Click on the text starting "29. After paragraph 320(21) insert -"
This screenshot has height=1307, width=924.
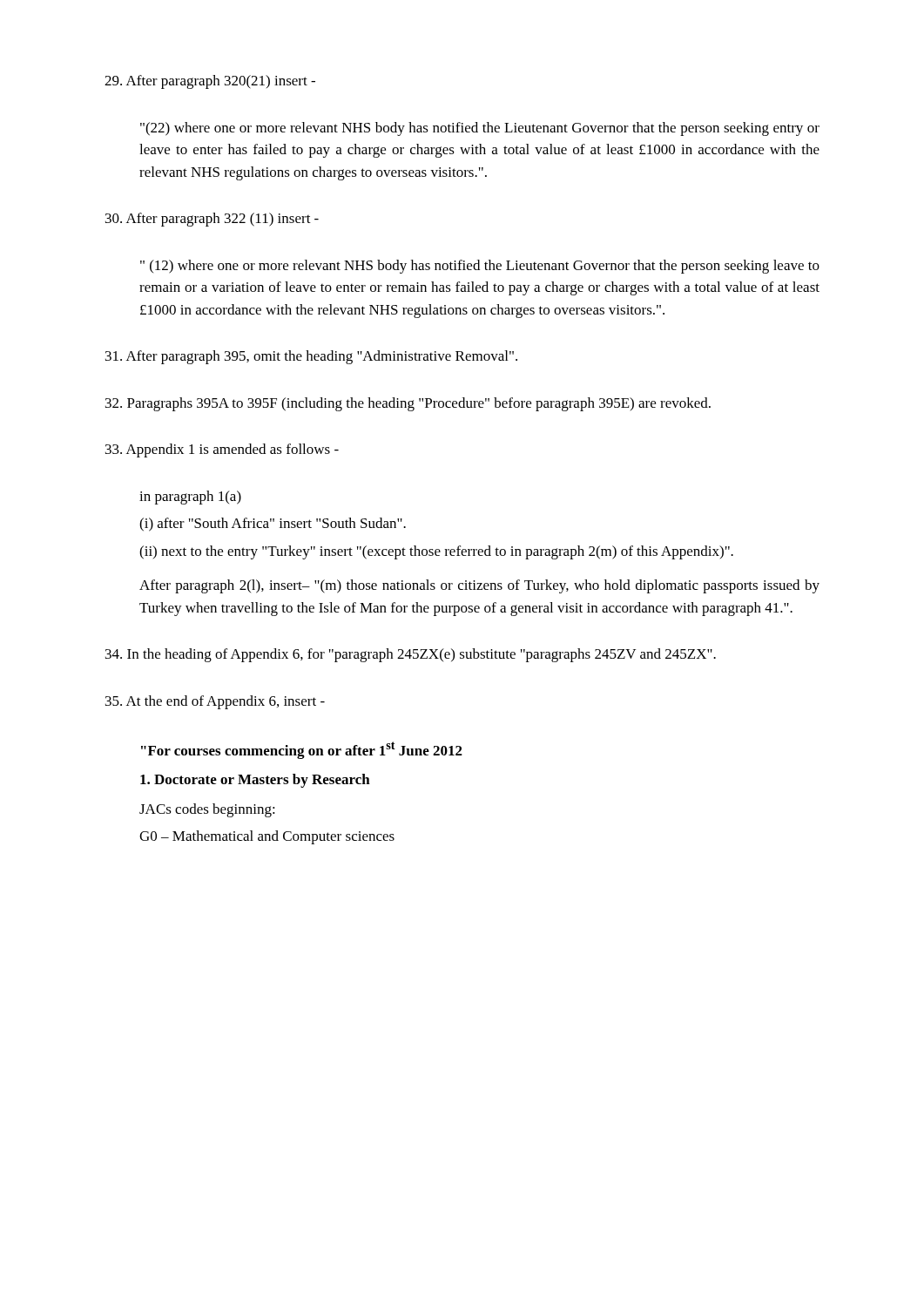(x=210, y=81)
